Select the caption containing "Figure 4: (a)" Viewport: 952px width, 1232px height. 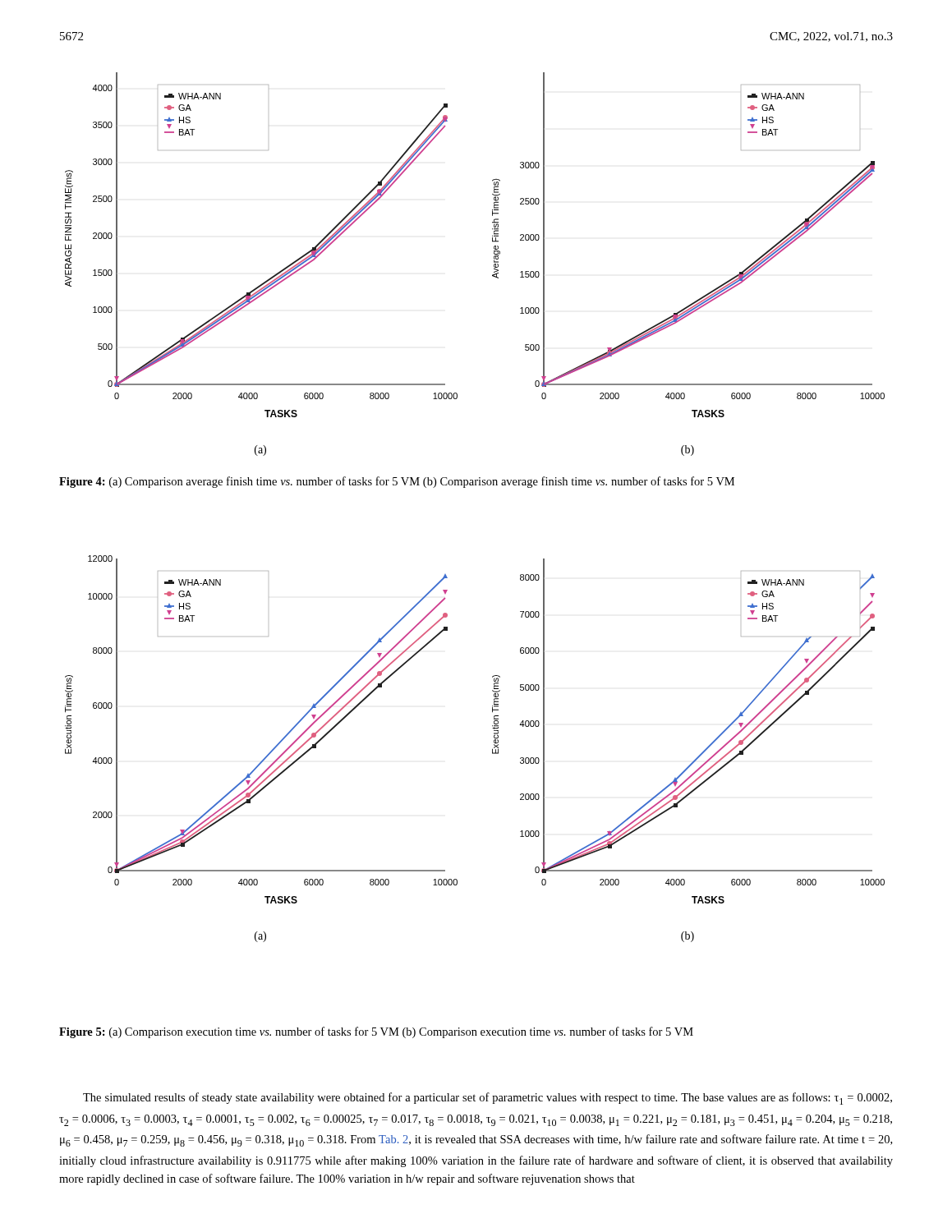(397, 481)
